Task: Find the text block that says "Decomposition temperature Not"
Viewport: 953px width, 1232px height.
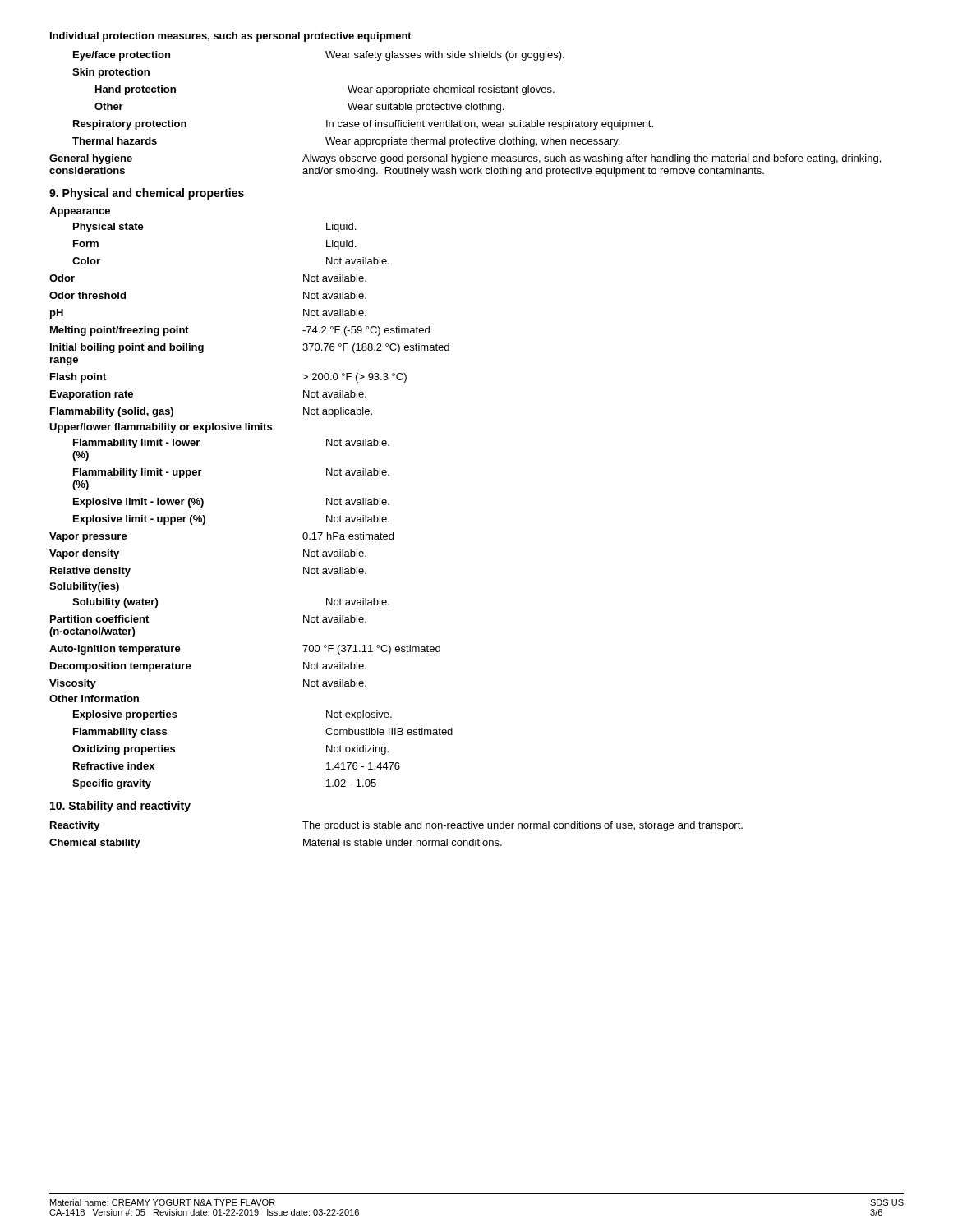Action: point(122,667)
